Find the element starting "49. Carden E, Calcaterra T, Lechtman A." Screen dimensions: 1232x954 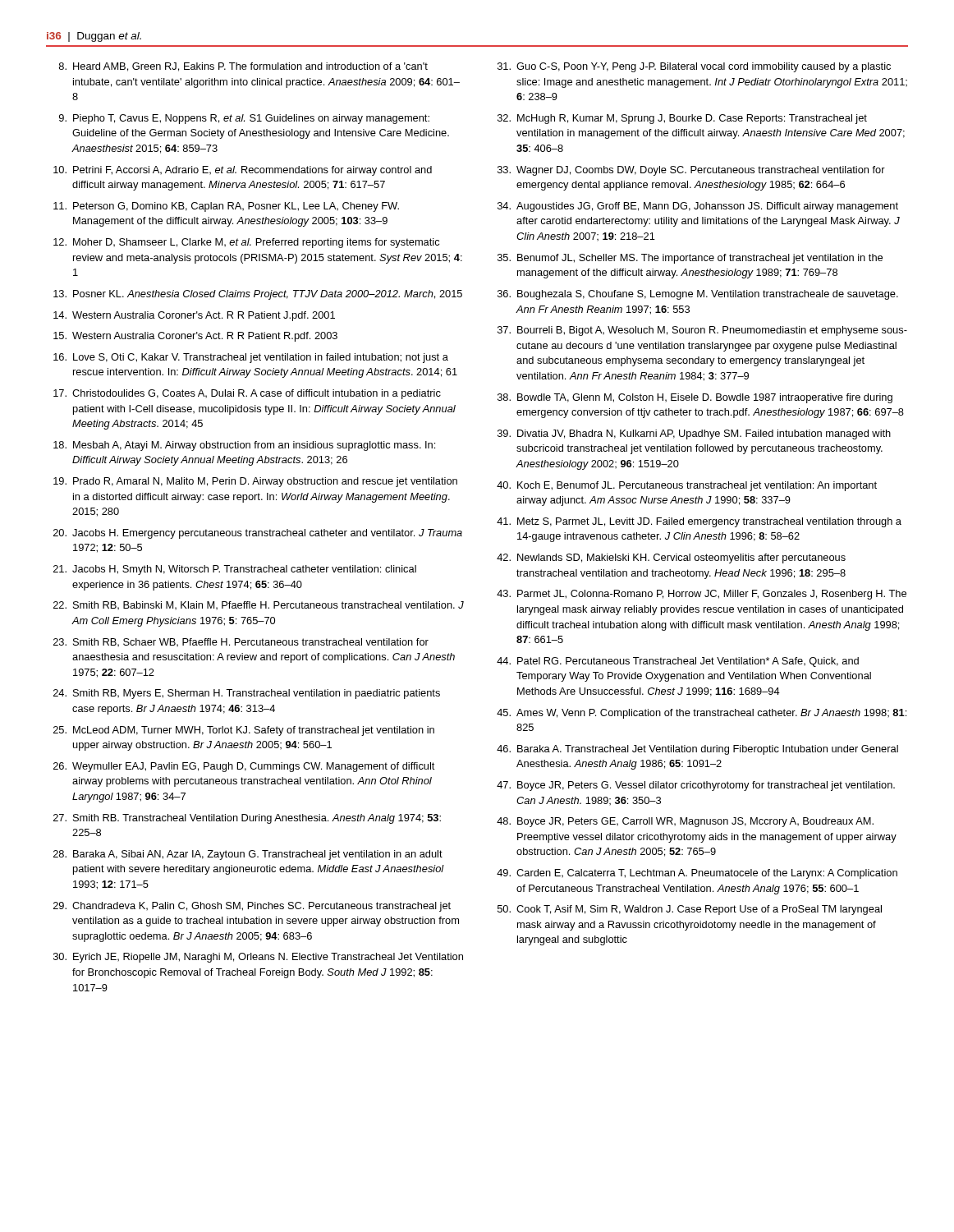(699, 881)
